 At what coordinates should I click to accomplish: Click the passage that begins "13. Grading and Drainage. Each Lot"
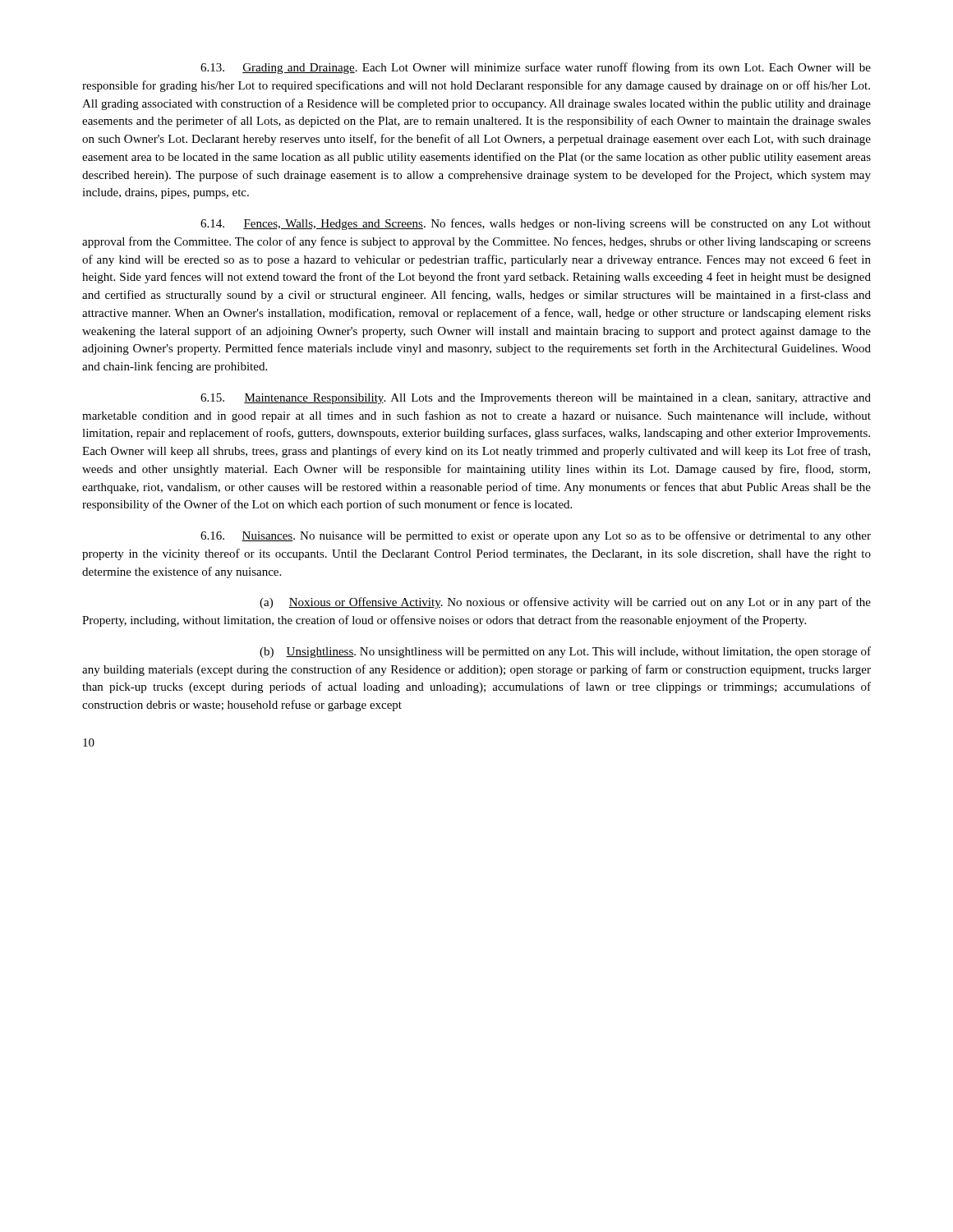tap(476, 131)
